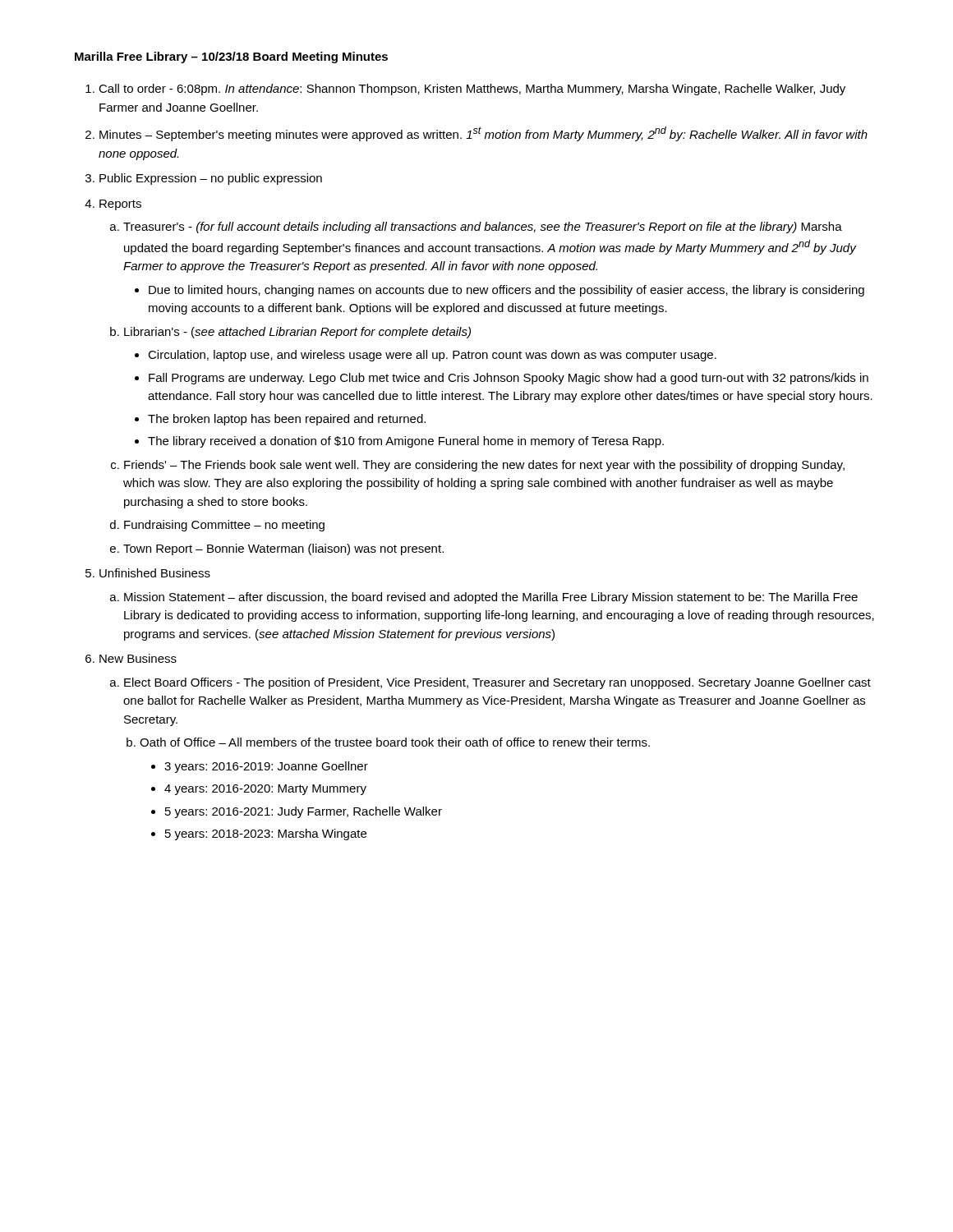Viewport: 953px width, 1232px height.
Task: Locate the text block starting "Marilla Free Library"
Action: point(231,56)
